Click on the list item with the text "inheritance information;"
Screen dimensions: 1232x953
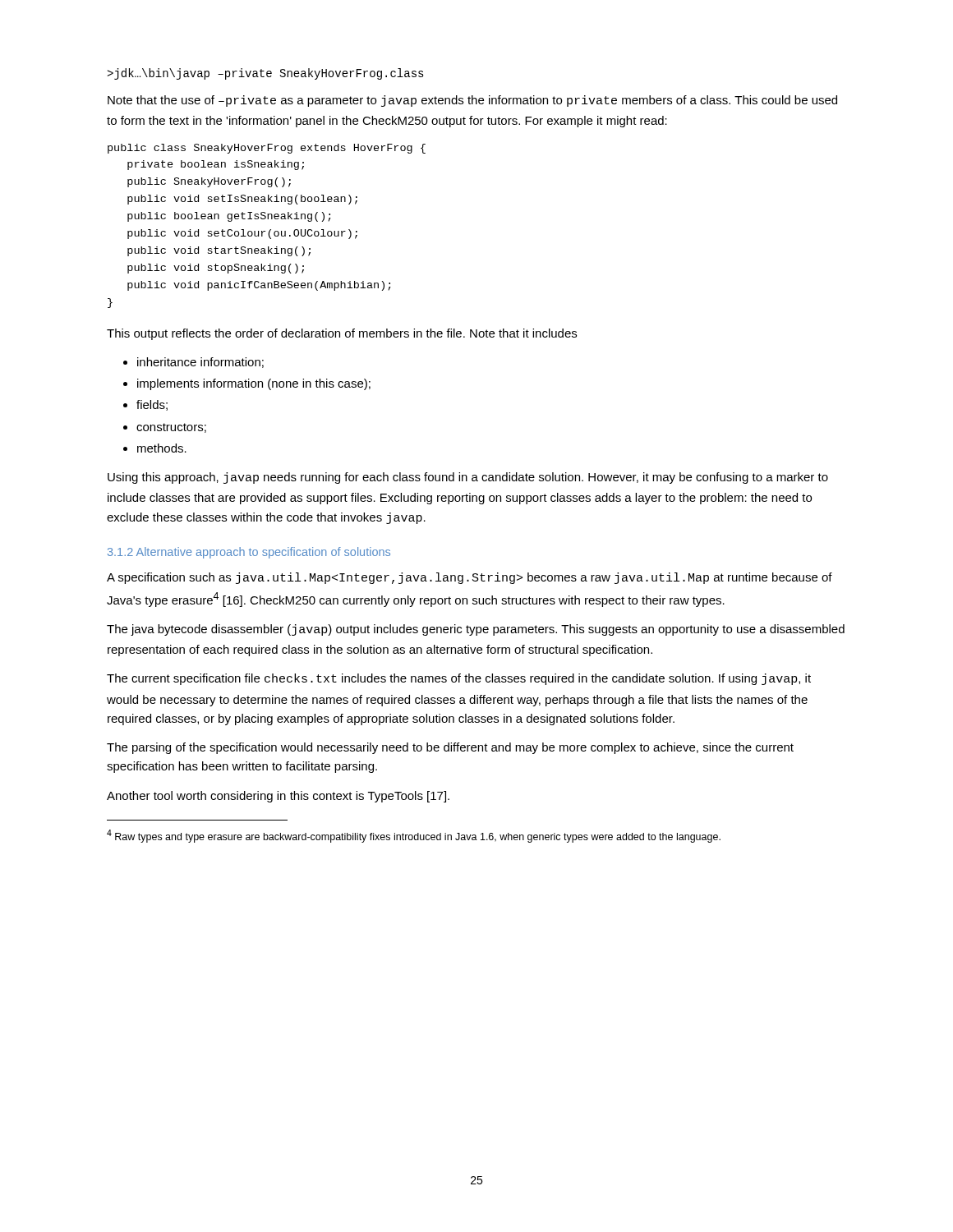point(200,362)
